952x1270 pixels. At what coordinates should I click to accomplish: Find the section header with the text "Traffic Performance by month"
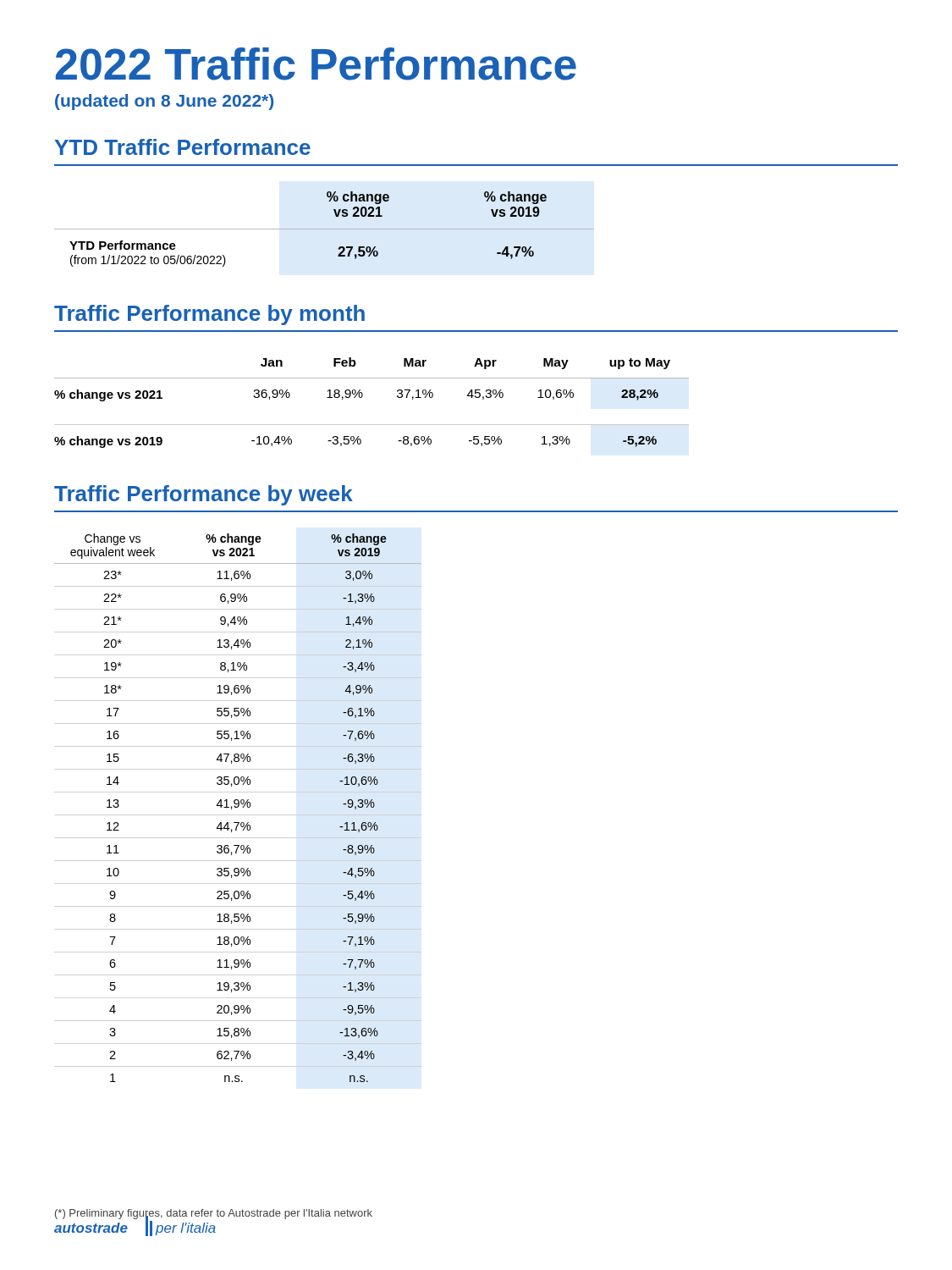pos(209,315)
